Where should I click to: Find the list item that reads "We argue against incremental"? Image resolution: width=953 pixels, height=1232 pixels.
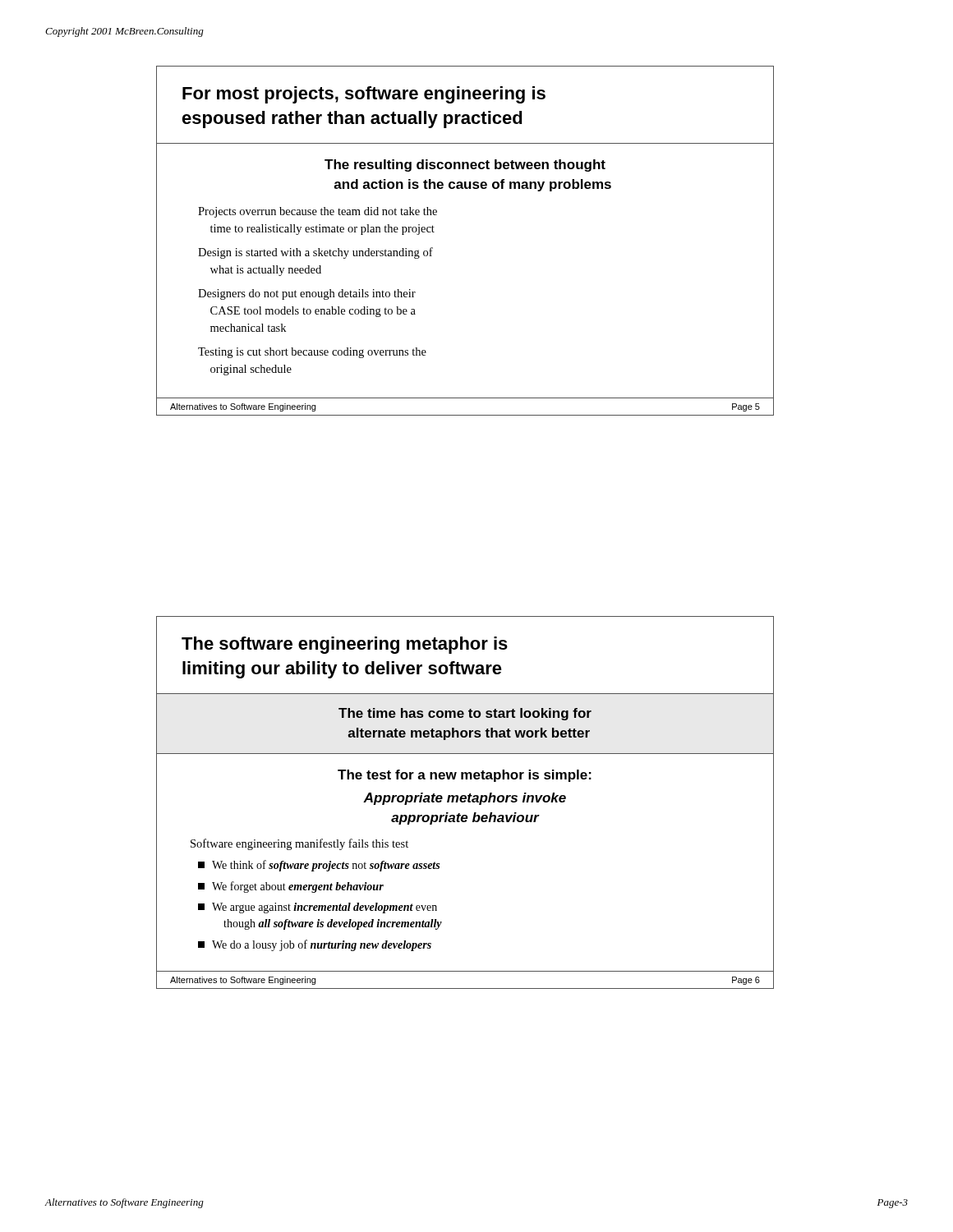pyautogui.click(x=320, y=916)
